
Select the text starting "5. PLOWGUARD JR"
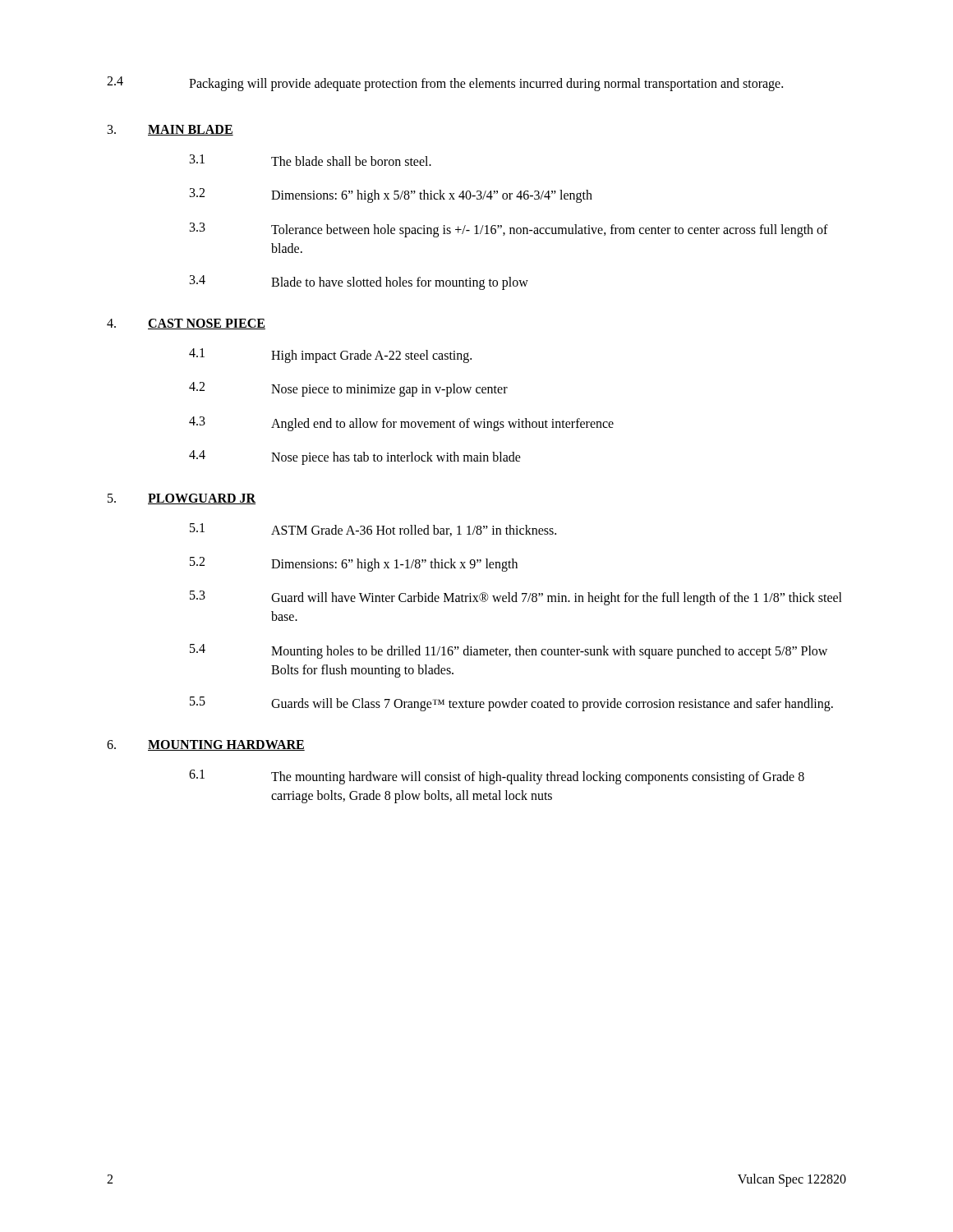181,498
